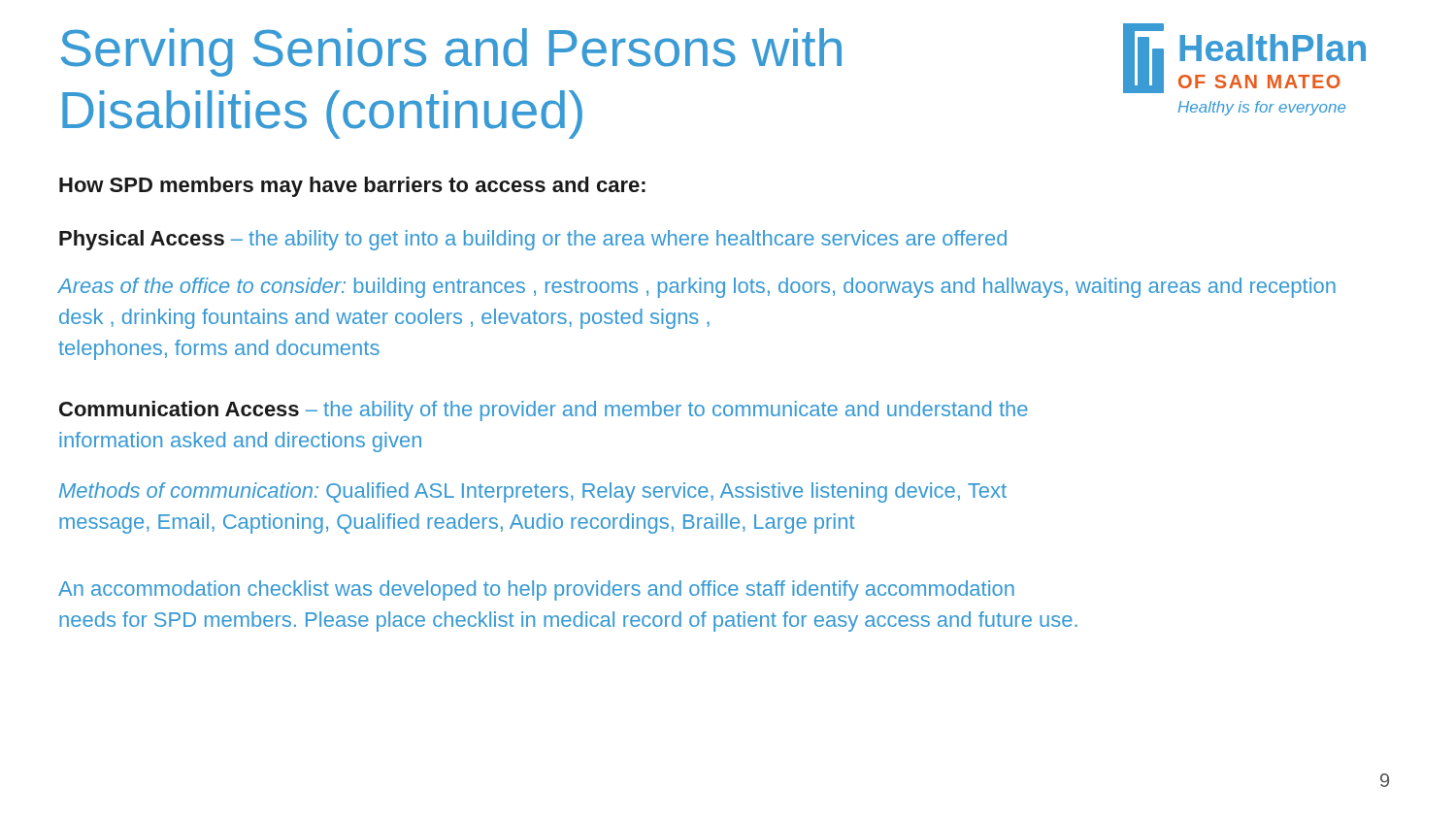The width and height of the screenshot is (1456, 819).
Task: Click the passage that begins "Areas of the office to consider: building entrances"
Action: [x=718, y=317]
